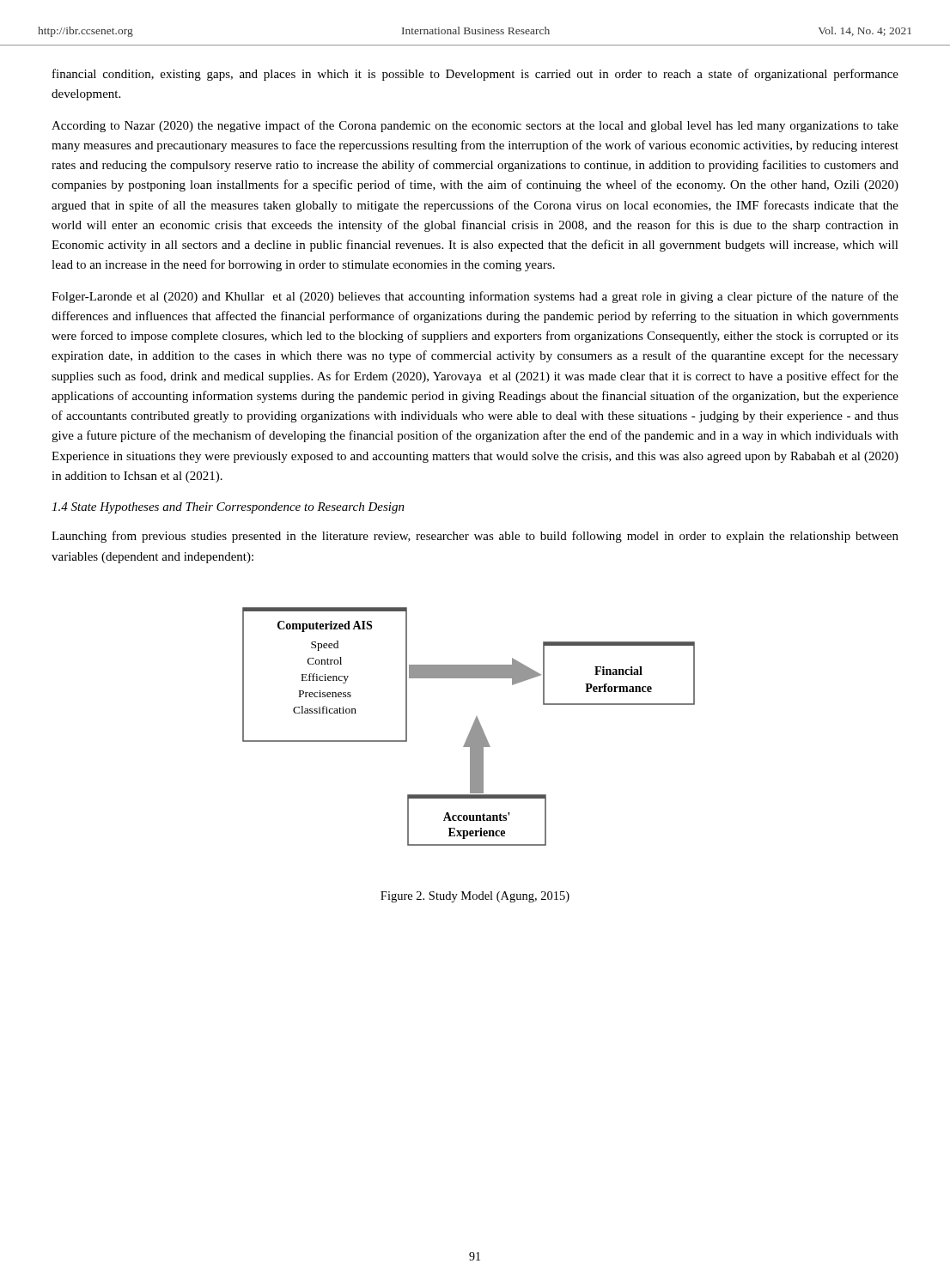Find the text block containing "According to Nazar (2020) the negative impact of"
The height and width of the screenshot is (1288, 950).
click(475, 195)
